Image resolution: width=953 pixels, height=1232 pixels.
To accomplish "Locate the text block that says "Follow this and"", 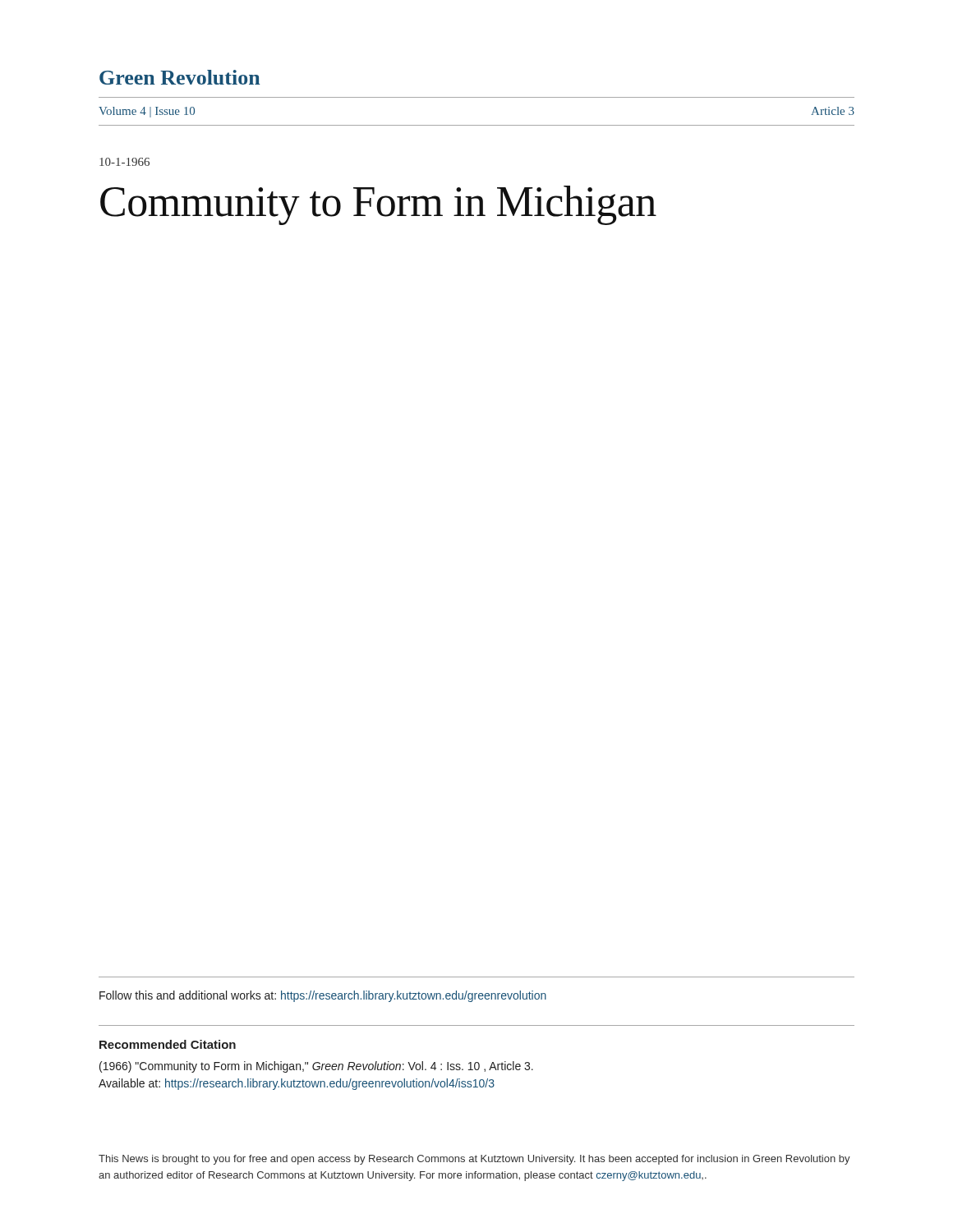I will (323, 995).
